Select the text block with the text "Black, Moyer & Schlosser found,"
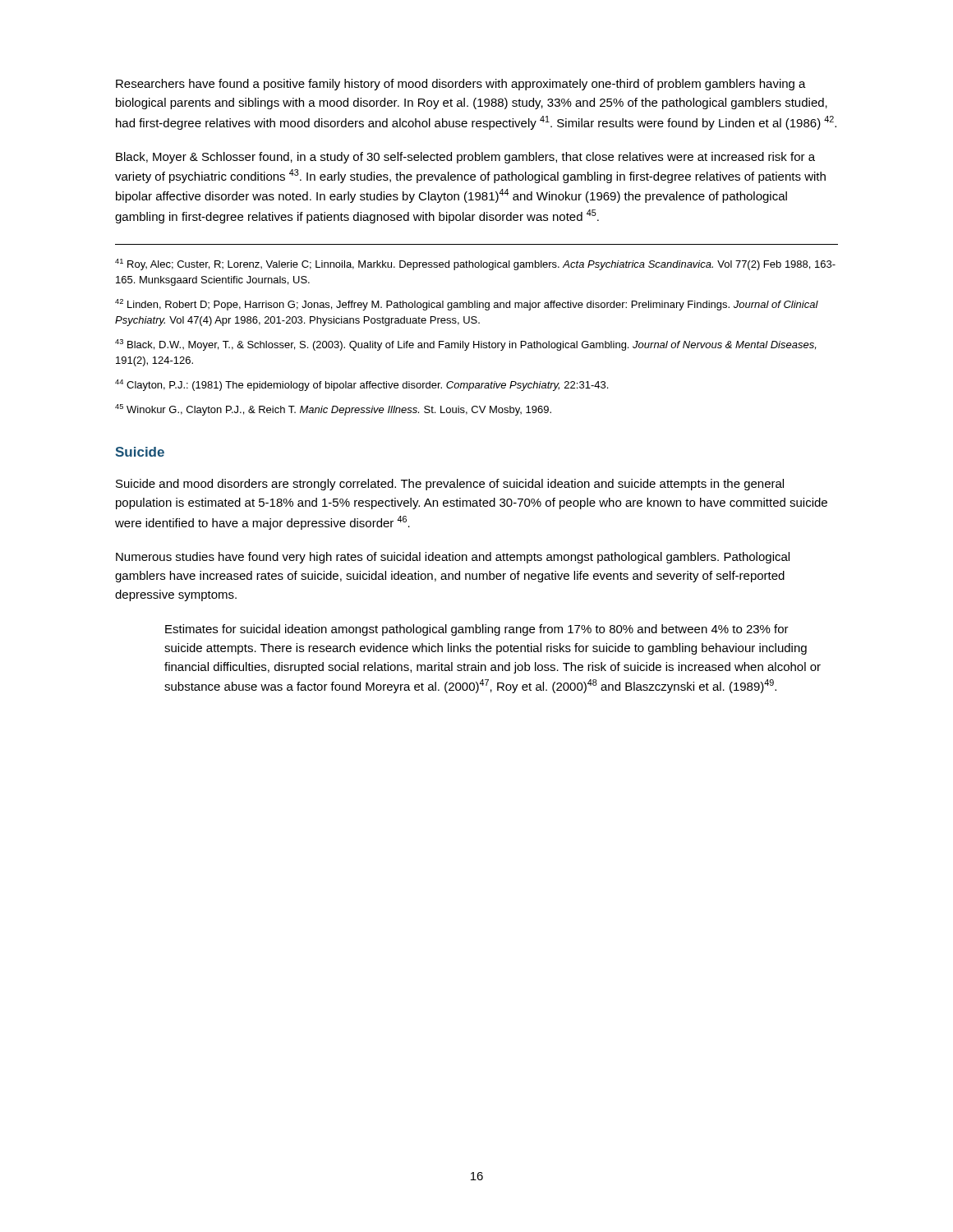The image size is (953, 1232). point(471,186)
